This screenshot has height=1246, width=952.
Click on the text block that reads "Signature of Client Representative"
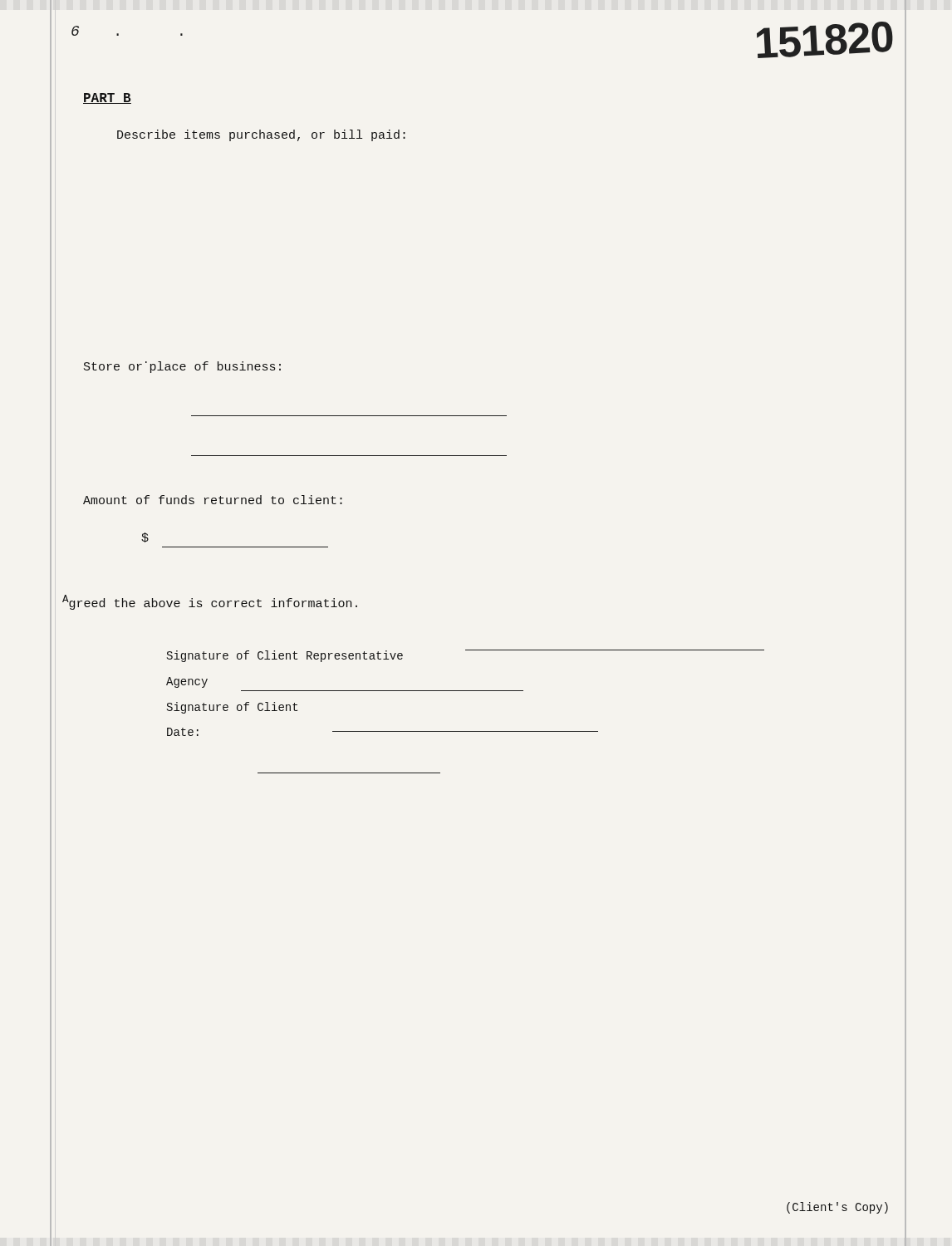pyautogui.click(x=285, y=695)
